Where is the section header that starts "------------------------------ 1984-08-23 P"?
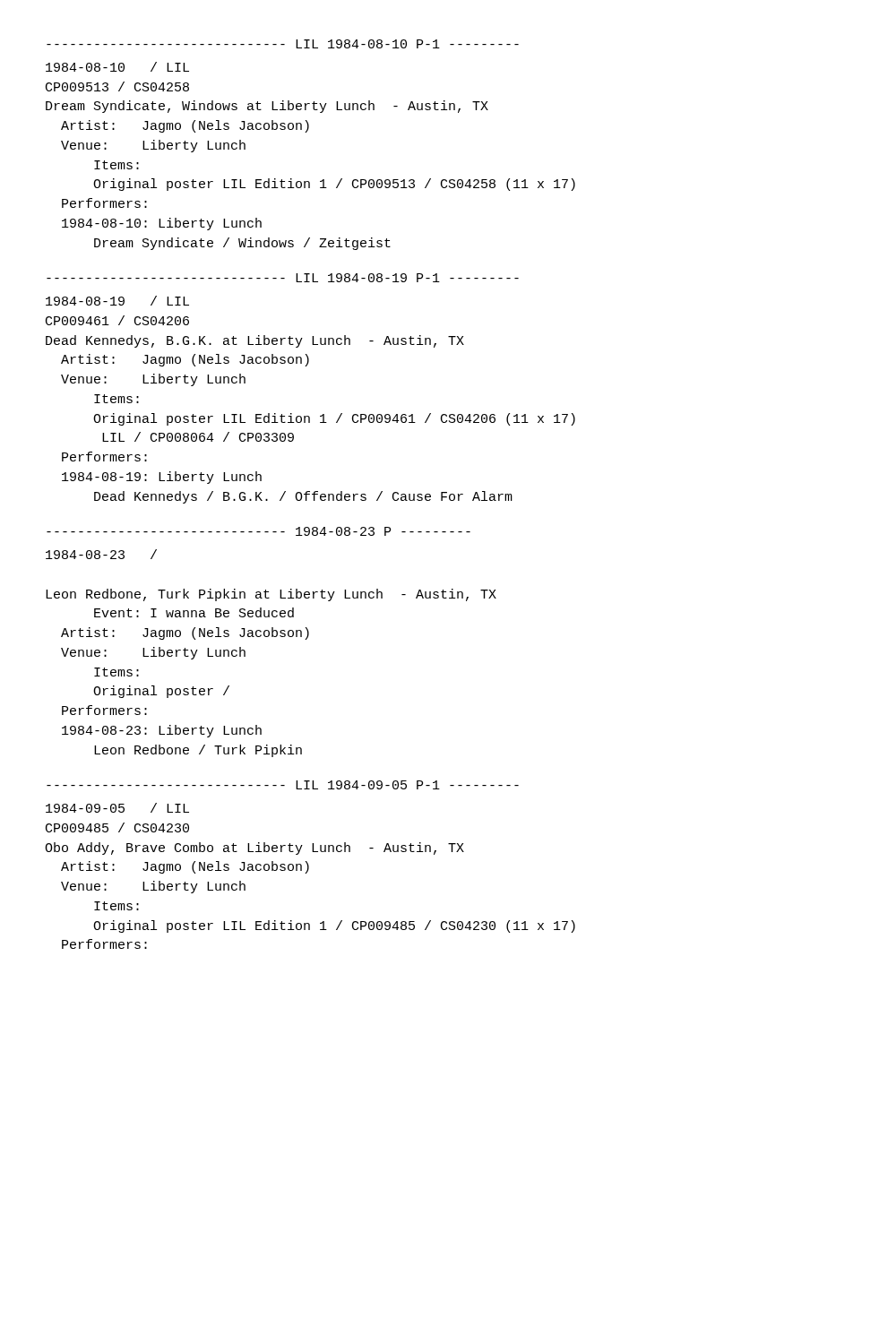896x1344 pixels. [x=259, y=533]
